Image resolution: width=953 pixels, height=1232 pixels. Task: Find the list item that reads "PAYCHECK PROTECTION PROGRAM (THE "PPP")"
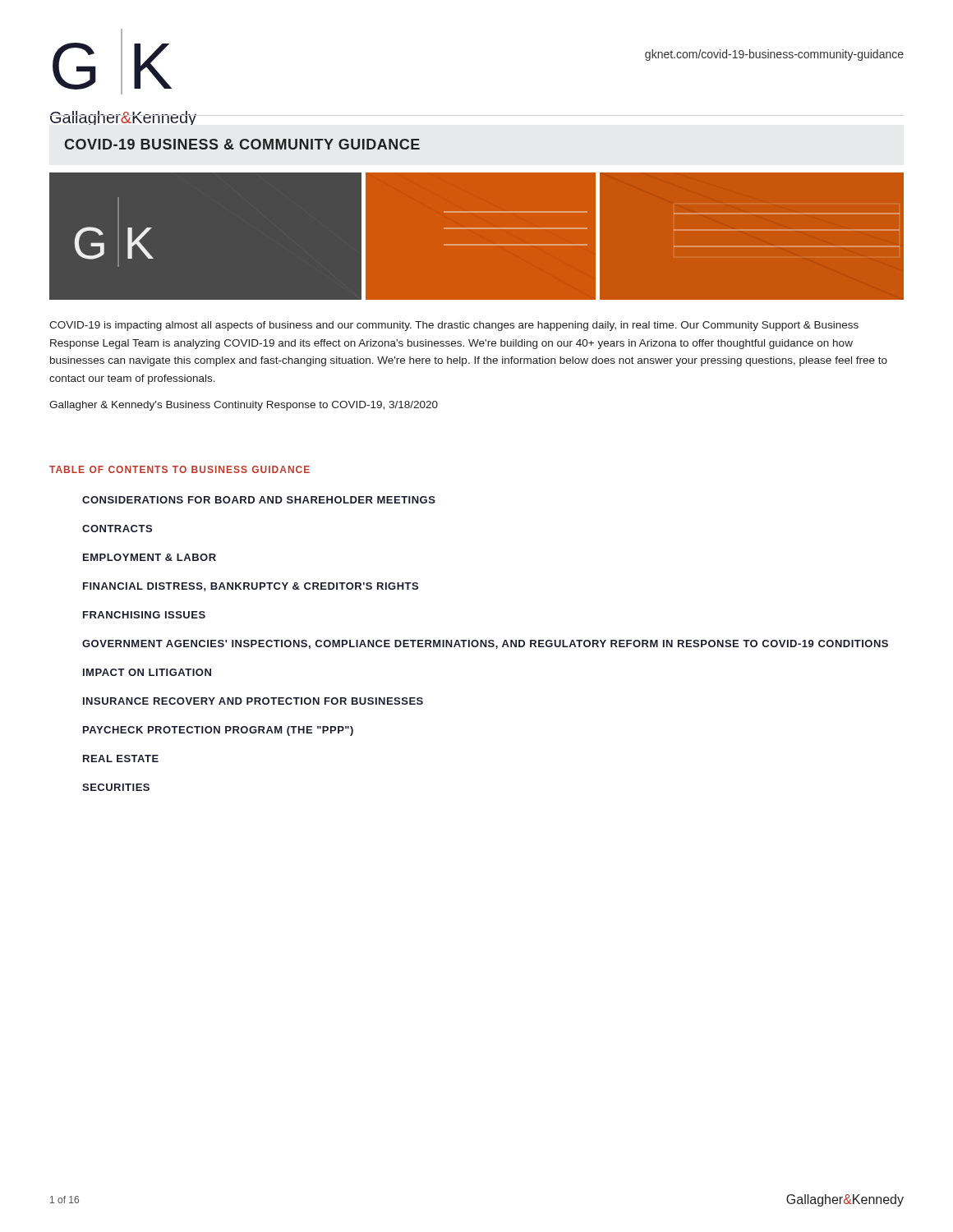(x=218, y=730)
